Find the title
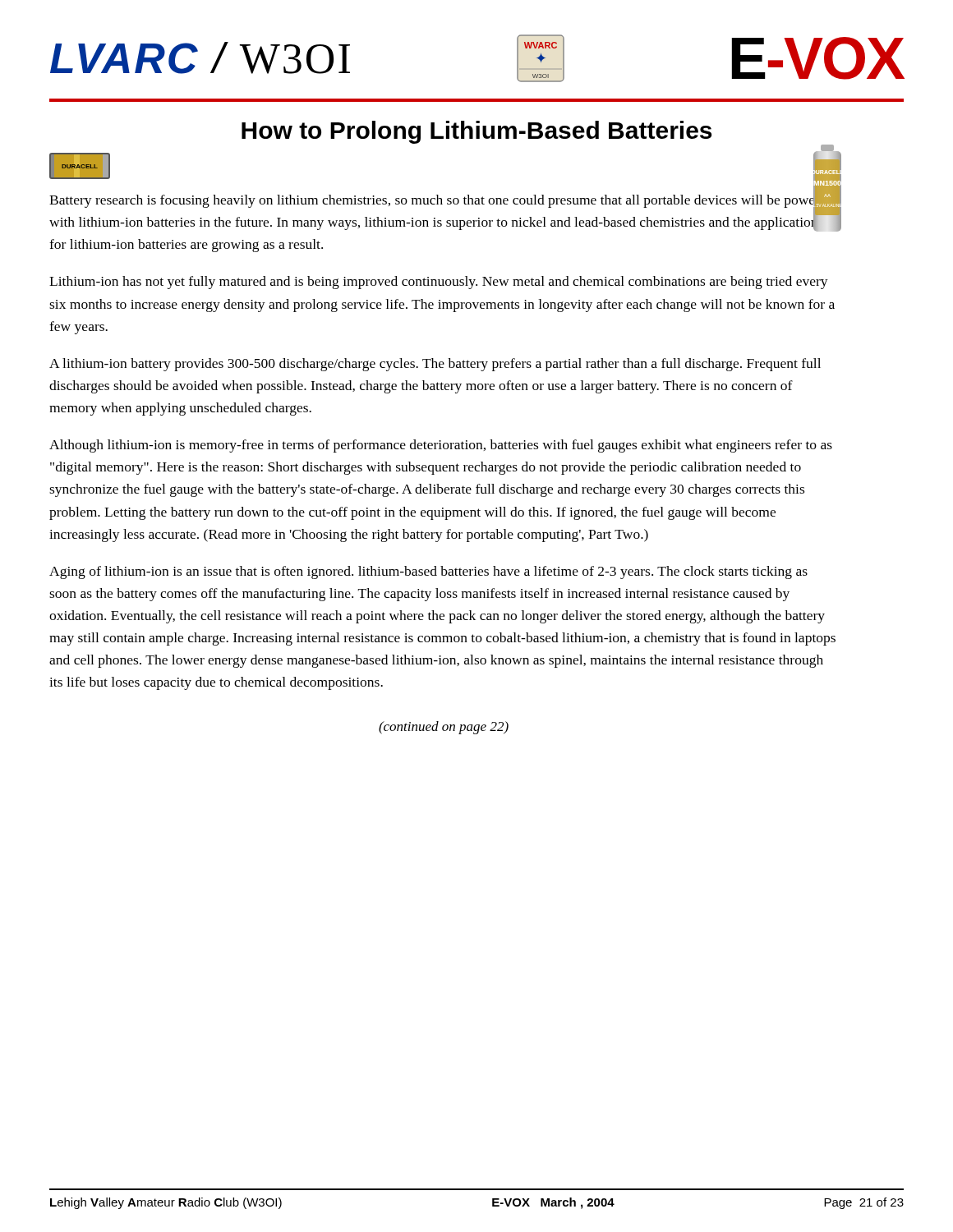953x1232 pixels. click(476, 127)
